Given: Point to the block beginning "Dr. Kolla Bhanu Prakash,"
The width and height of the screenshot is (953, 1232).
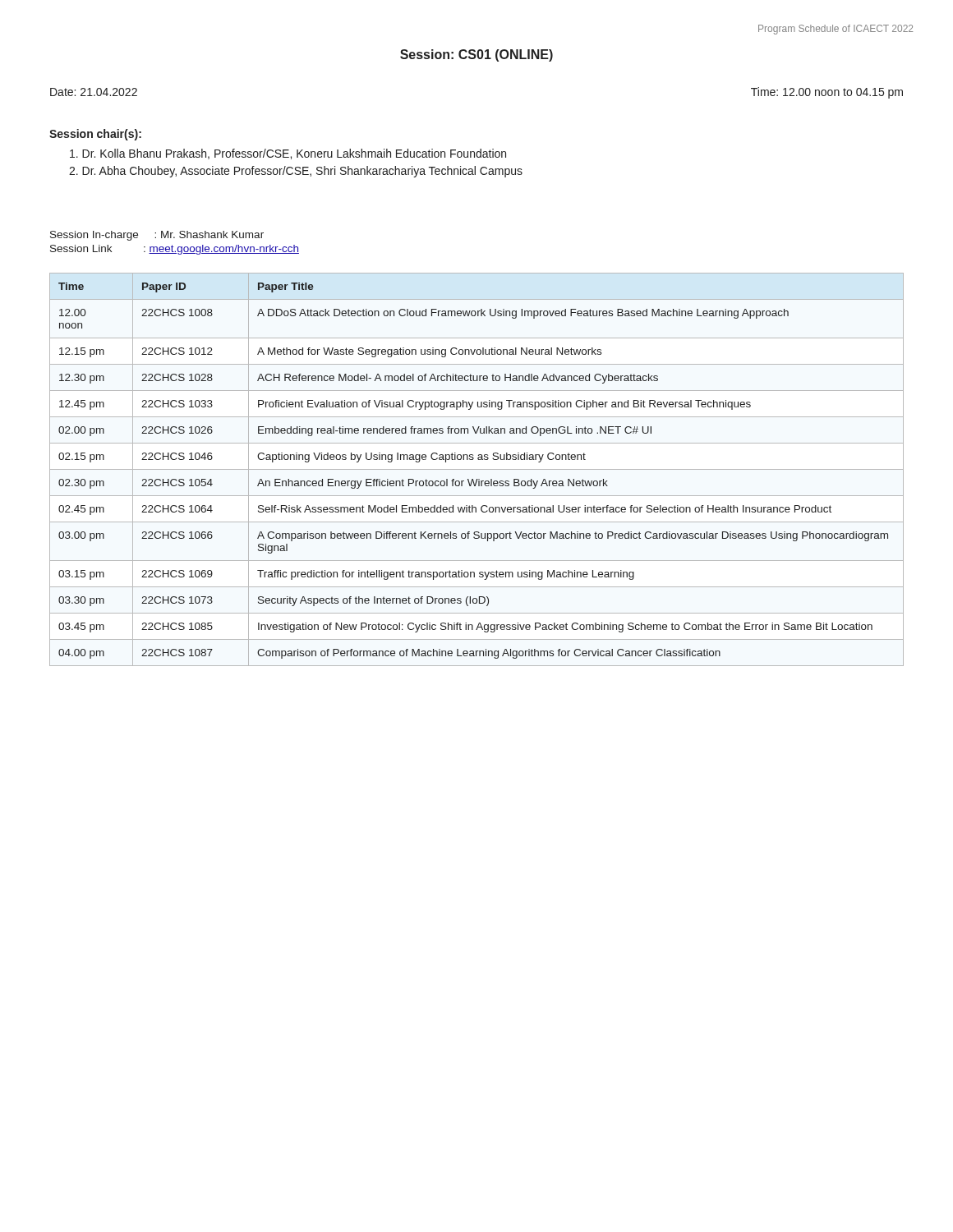Looking at the screenshot, I should coord(288,154).
